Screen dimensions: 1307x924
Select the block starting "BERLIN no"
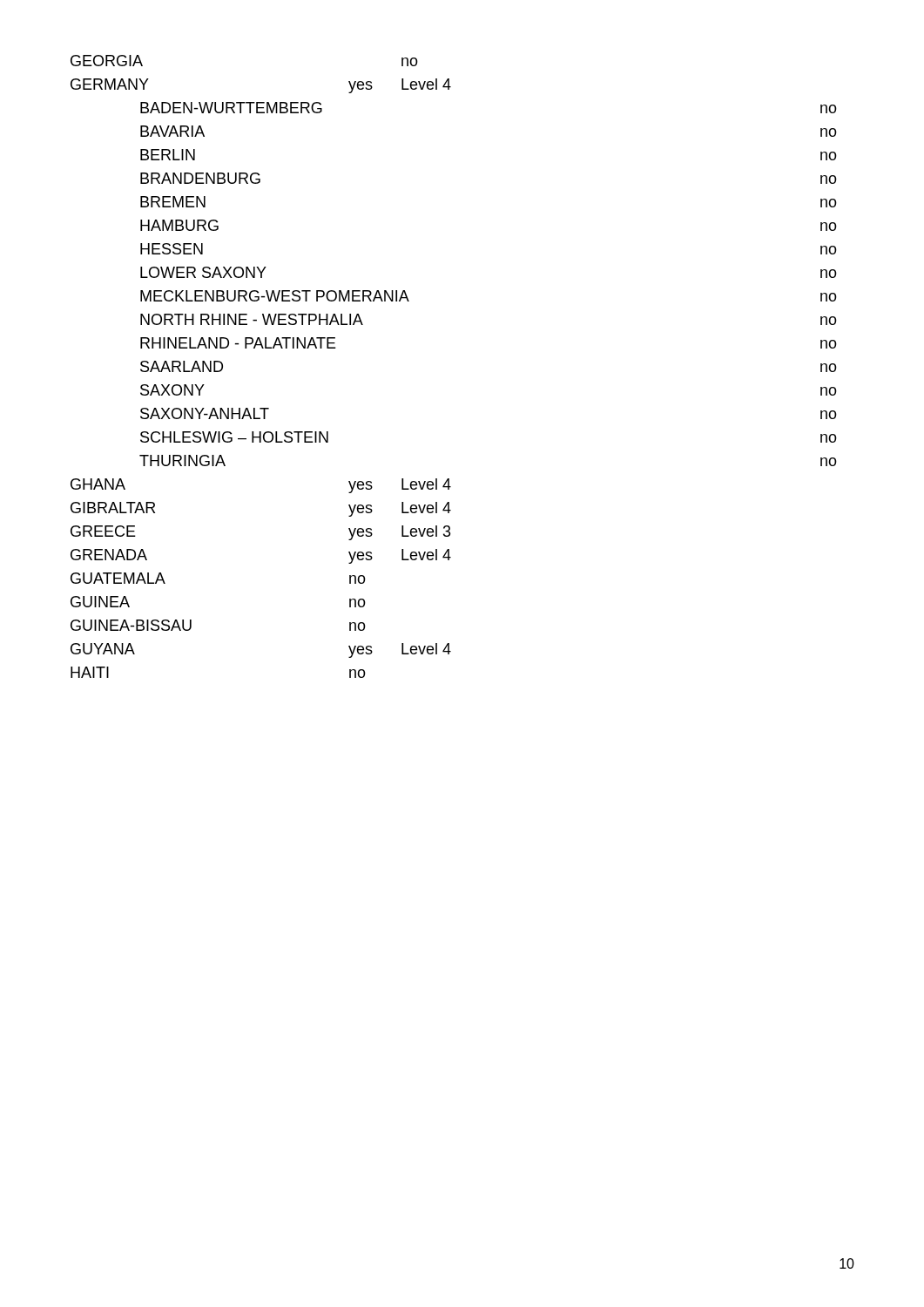[166, 155]
